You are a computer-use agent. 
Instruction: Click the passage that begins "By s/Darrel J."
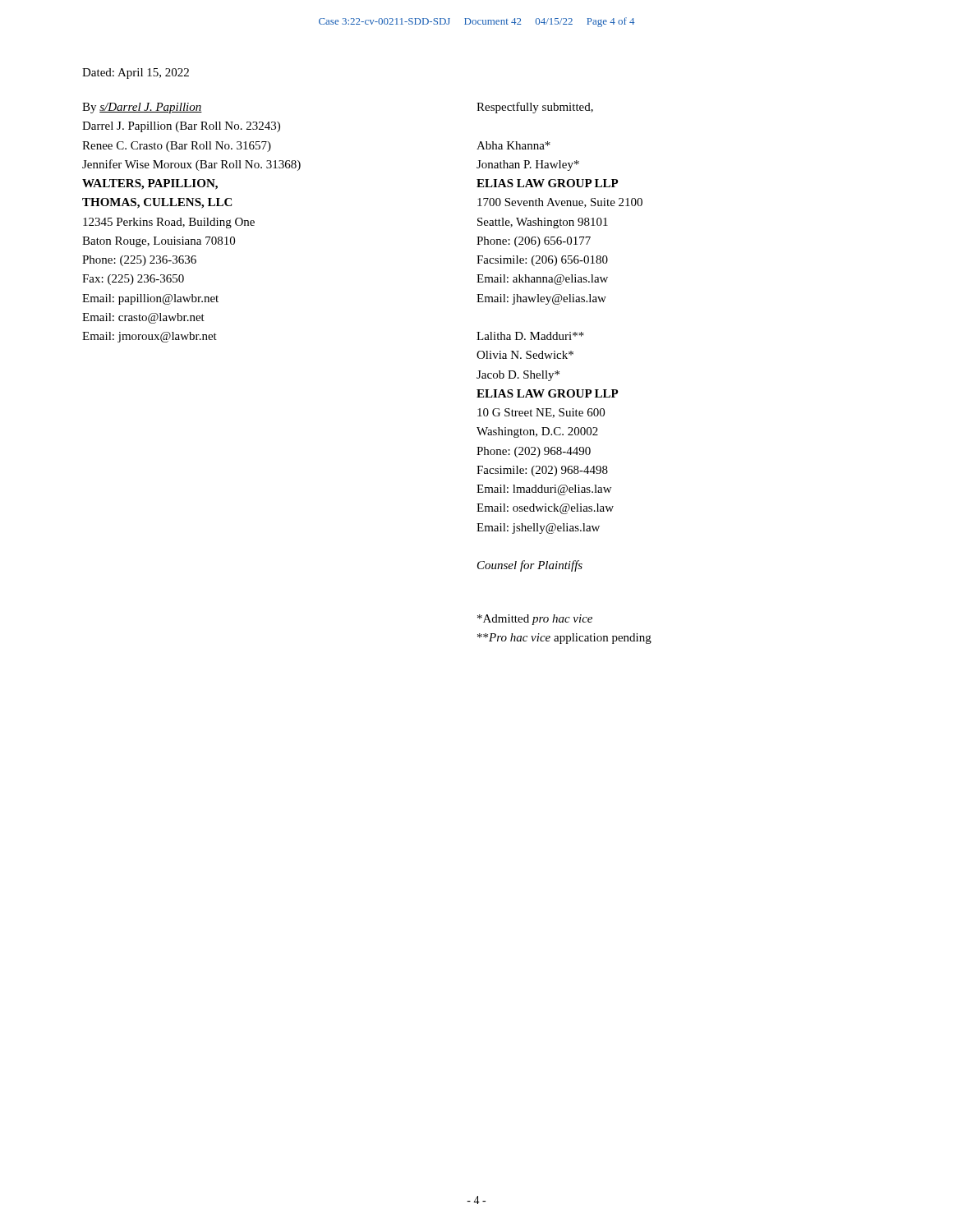[142, 108]
